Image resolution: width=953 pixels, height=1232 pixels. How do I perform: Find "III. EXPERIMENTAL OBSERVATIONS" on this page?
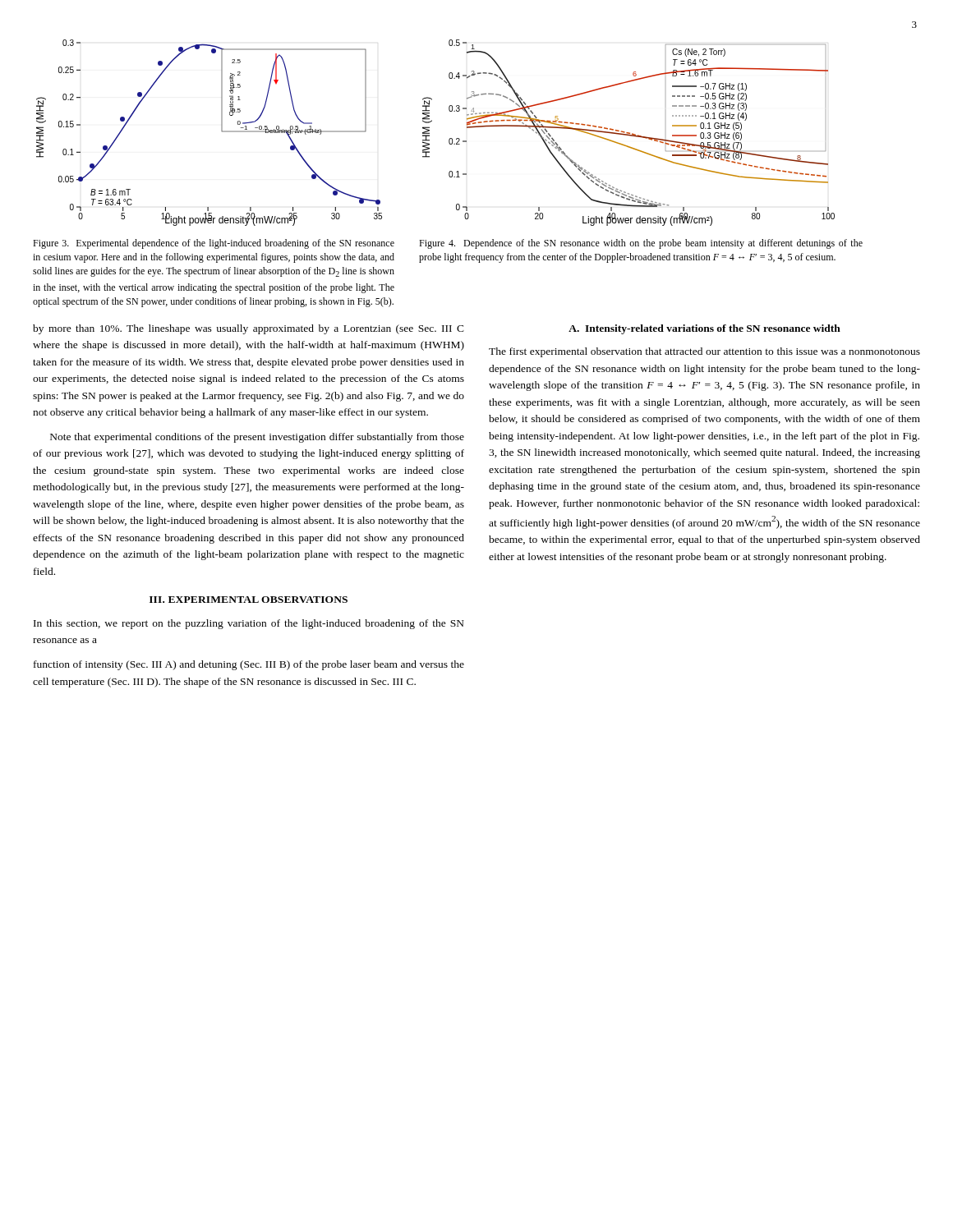(x=248, y=599)
